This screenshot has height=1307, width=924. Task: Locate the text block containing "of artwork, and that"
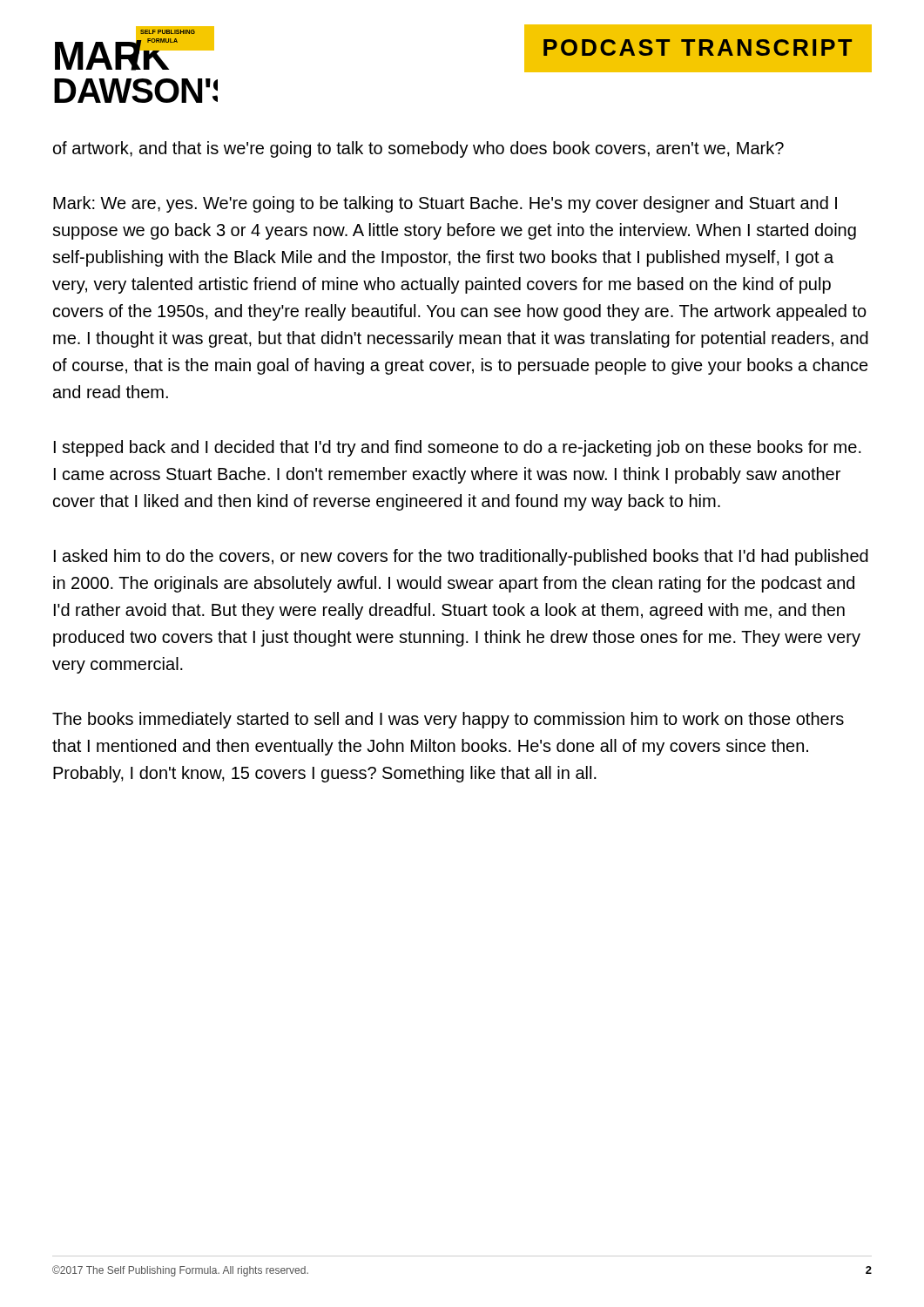(x=418, y=148)
